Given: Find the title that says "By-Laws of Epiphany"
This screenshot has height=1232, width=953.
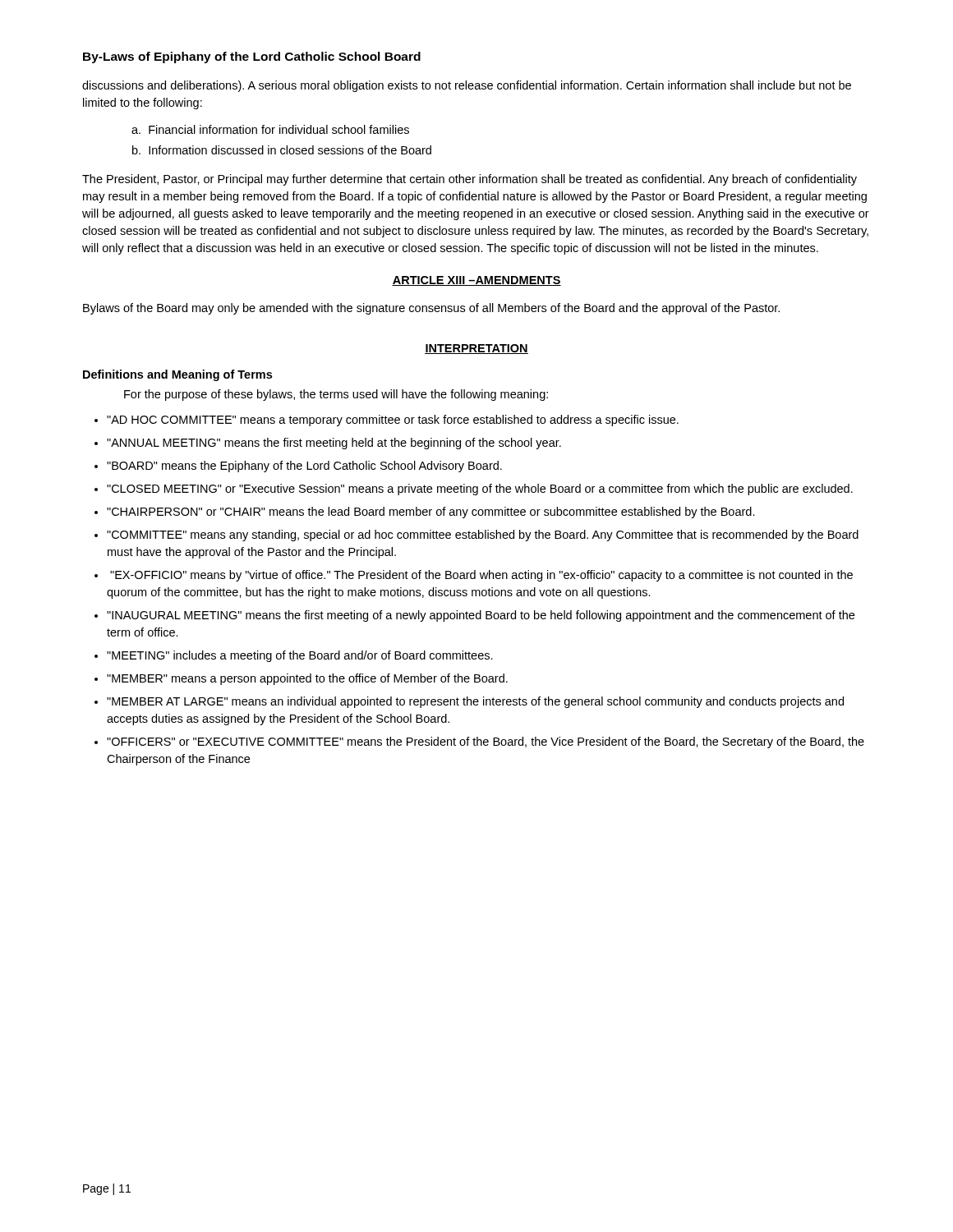Looking at the screenshot, I should (x=252, y=56).
